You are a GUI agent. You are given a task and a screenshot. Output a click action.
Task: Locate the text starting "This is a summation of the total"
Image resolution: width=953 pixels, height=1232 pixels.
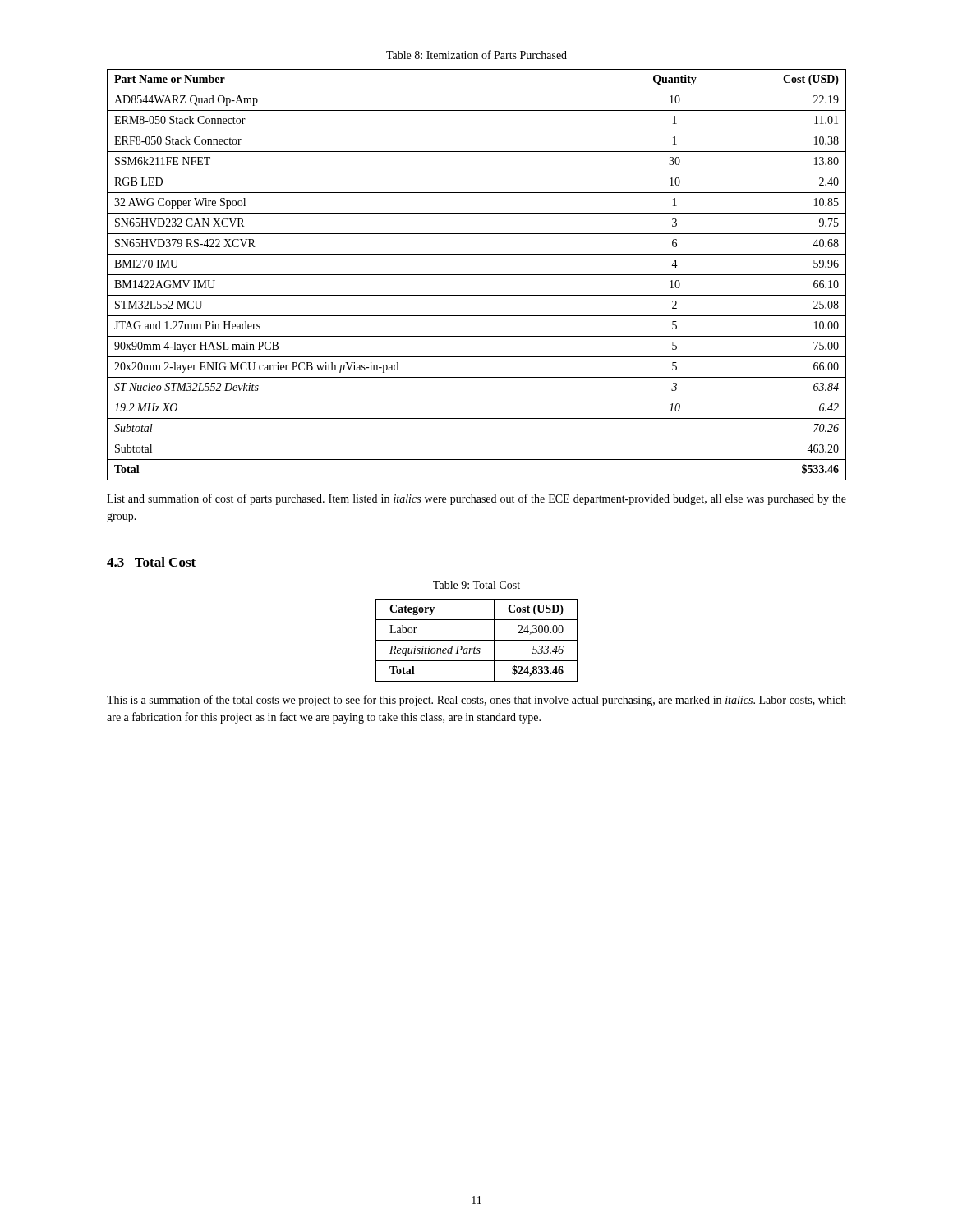point(476,709)
